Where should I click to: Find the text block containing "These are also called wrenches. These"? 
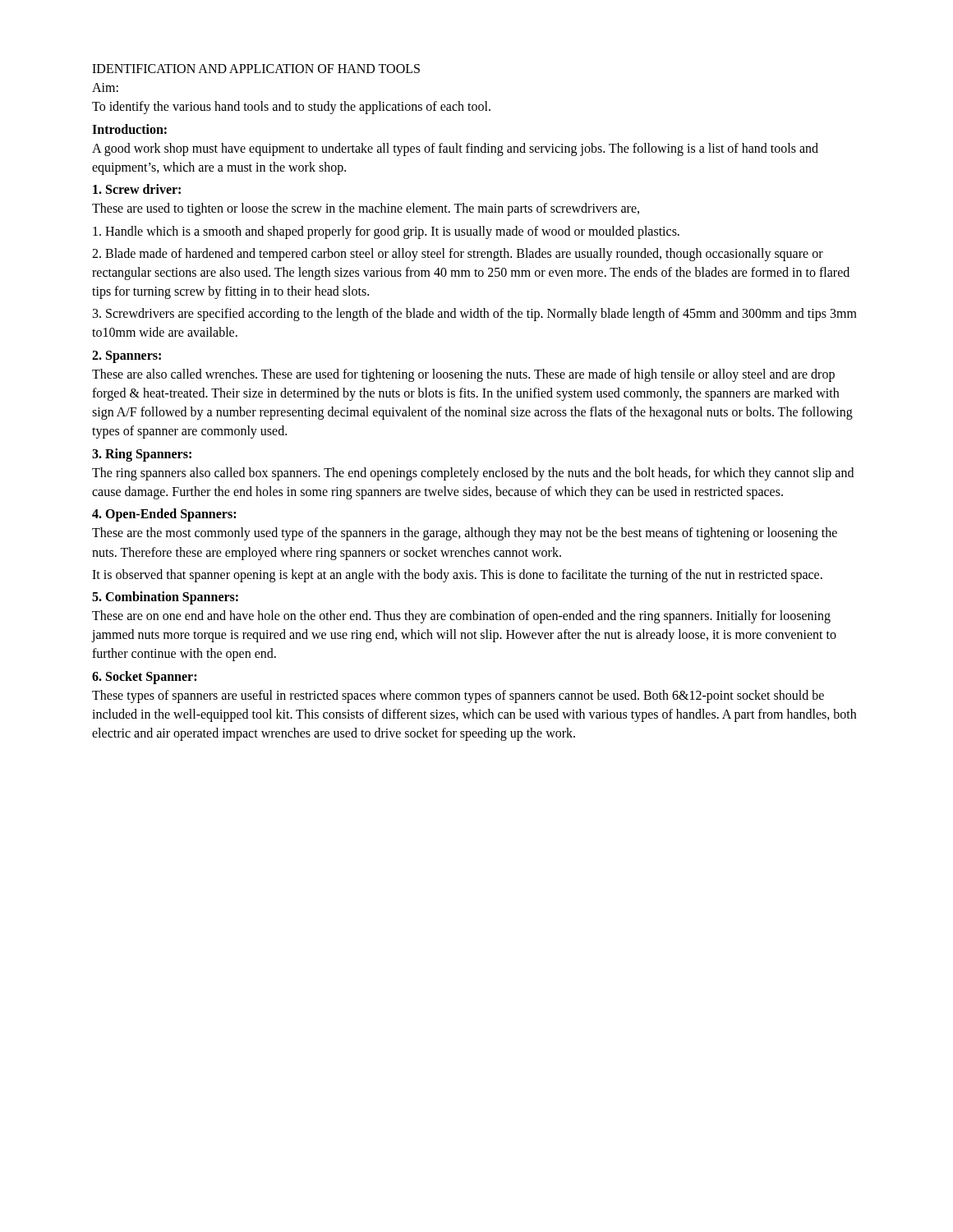coord(472,403)
